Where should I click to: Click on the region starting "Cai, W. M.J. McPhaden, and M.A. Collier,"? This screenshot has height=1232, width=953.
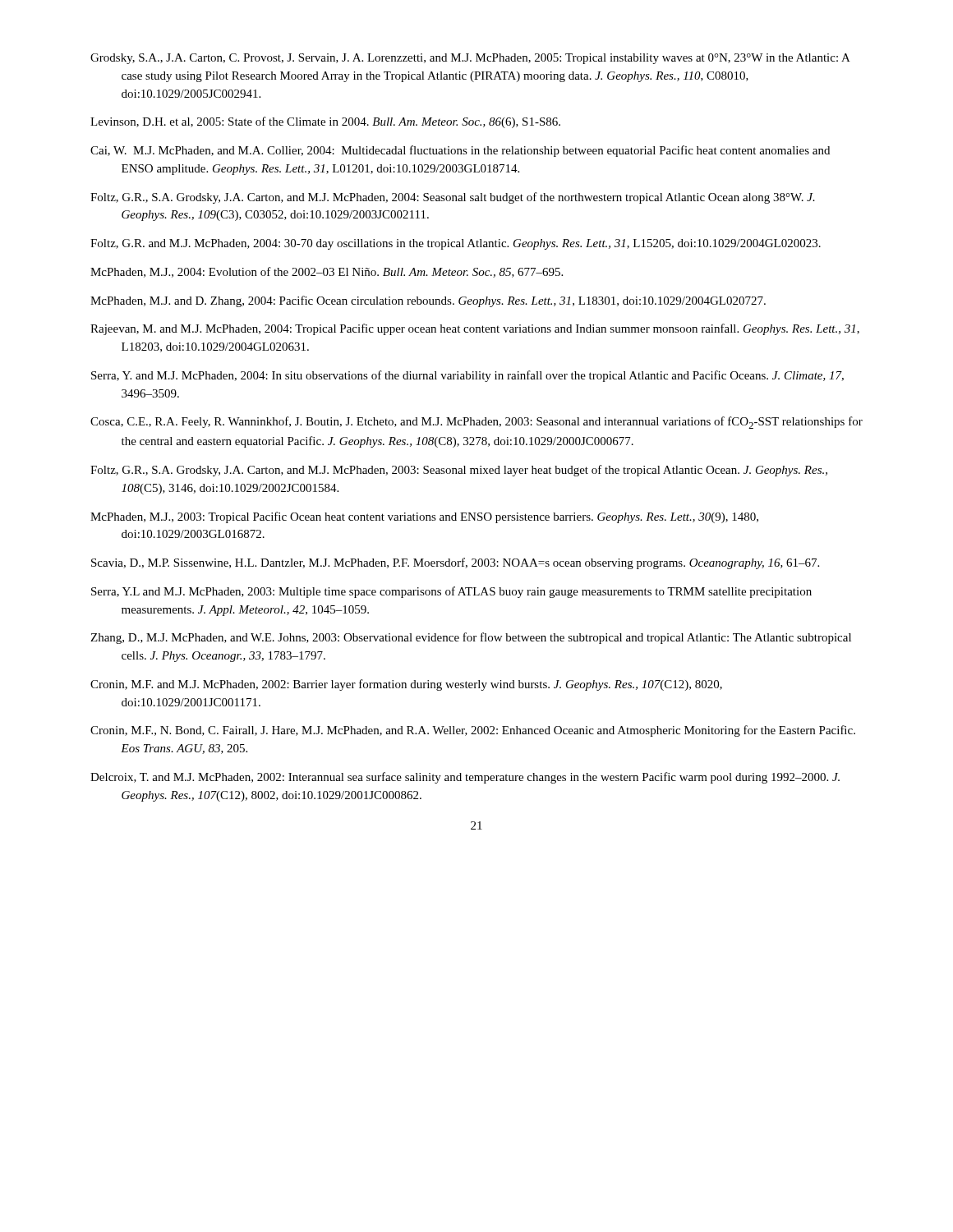[x=460, y=159]
